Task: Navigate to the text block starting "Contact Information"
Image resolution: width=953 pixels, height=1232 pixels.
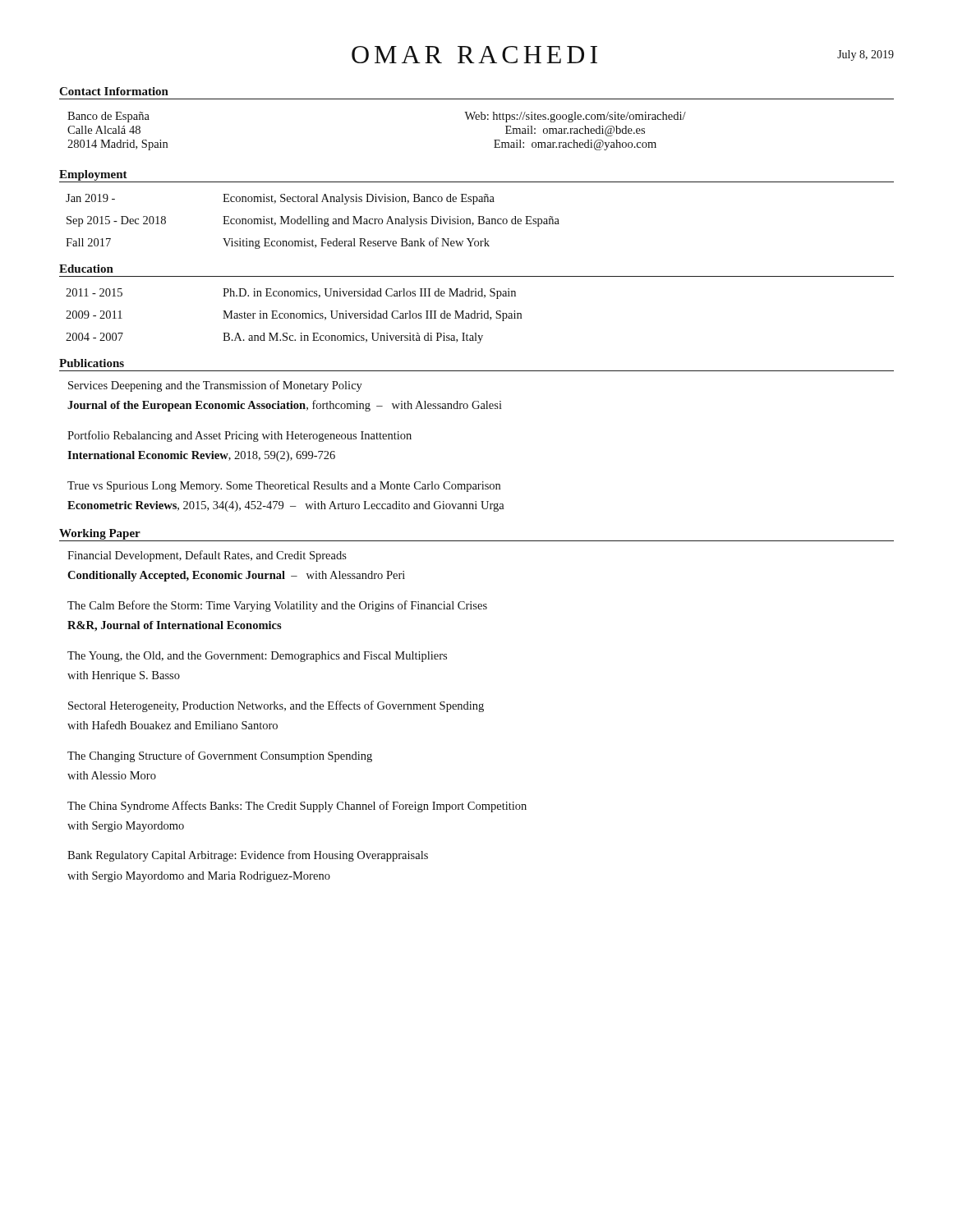Action: coord(114,91)
